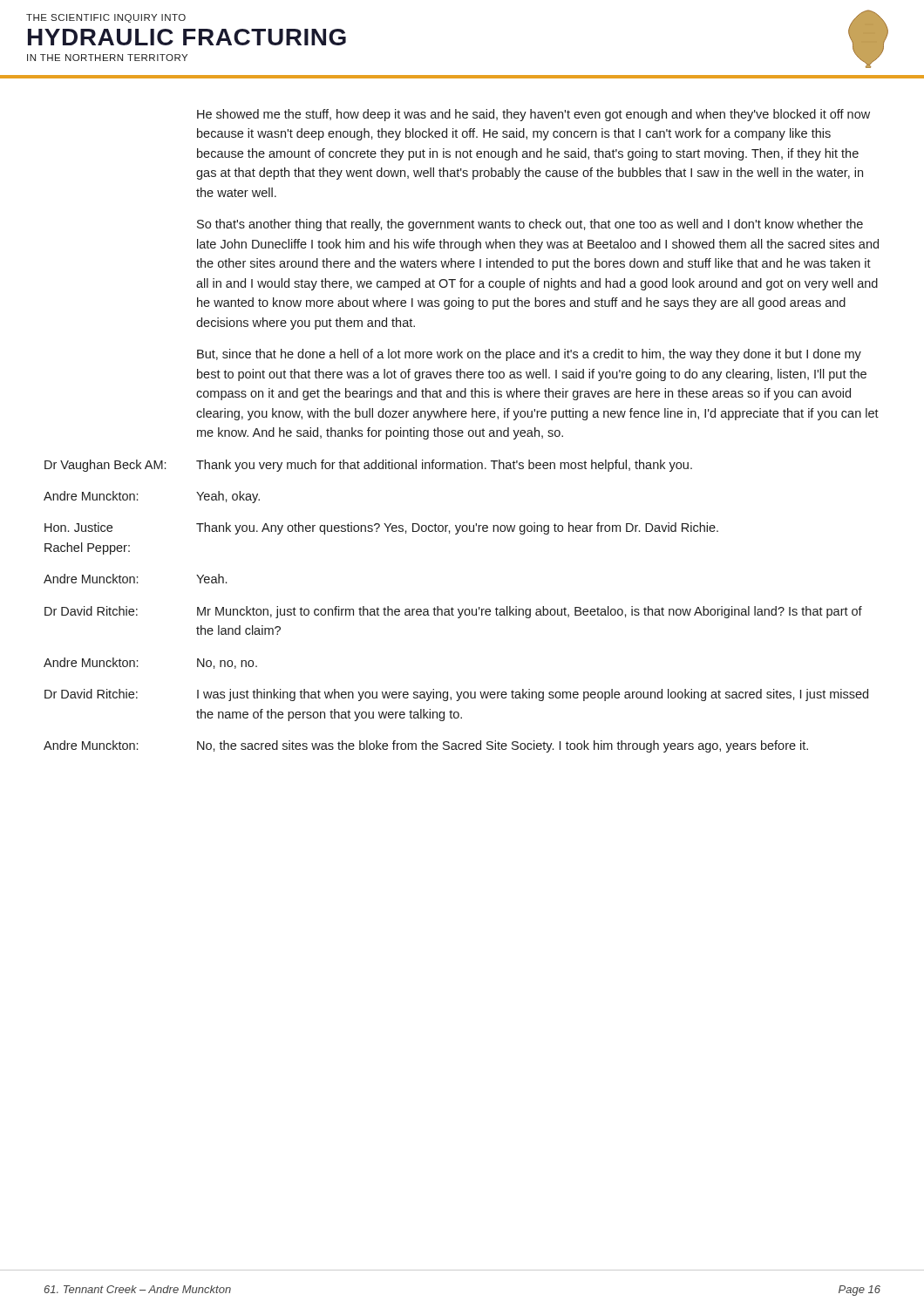The width and height of the screenshot is (924, 1308).
Task: Navigate to the region starting "Andre Munckton: Yeah."
Action: coord(135,579)
